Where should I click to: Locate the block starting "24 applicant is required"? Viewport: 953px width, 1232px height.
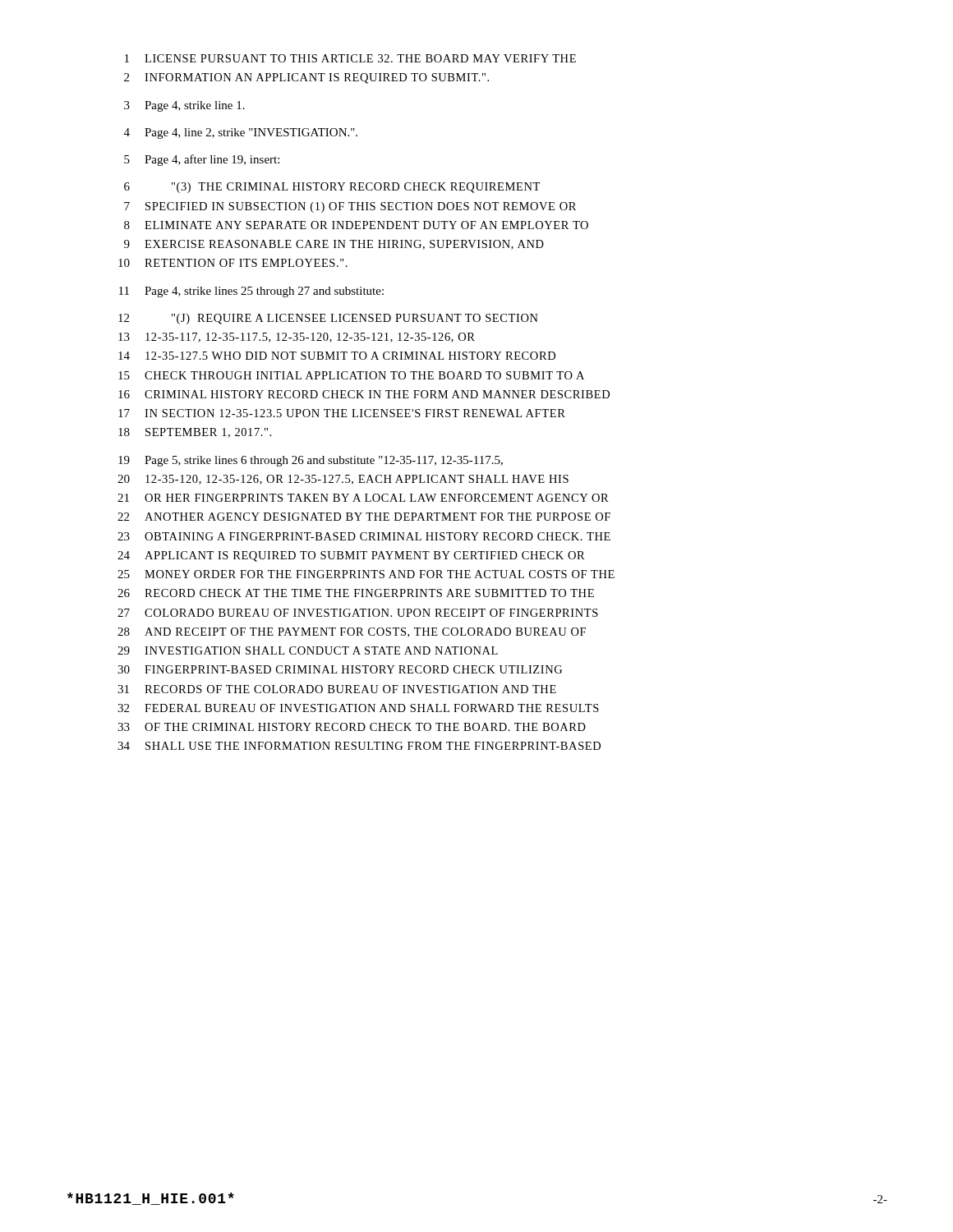click(x=493, y=556)
